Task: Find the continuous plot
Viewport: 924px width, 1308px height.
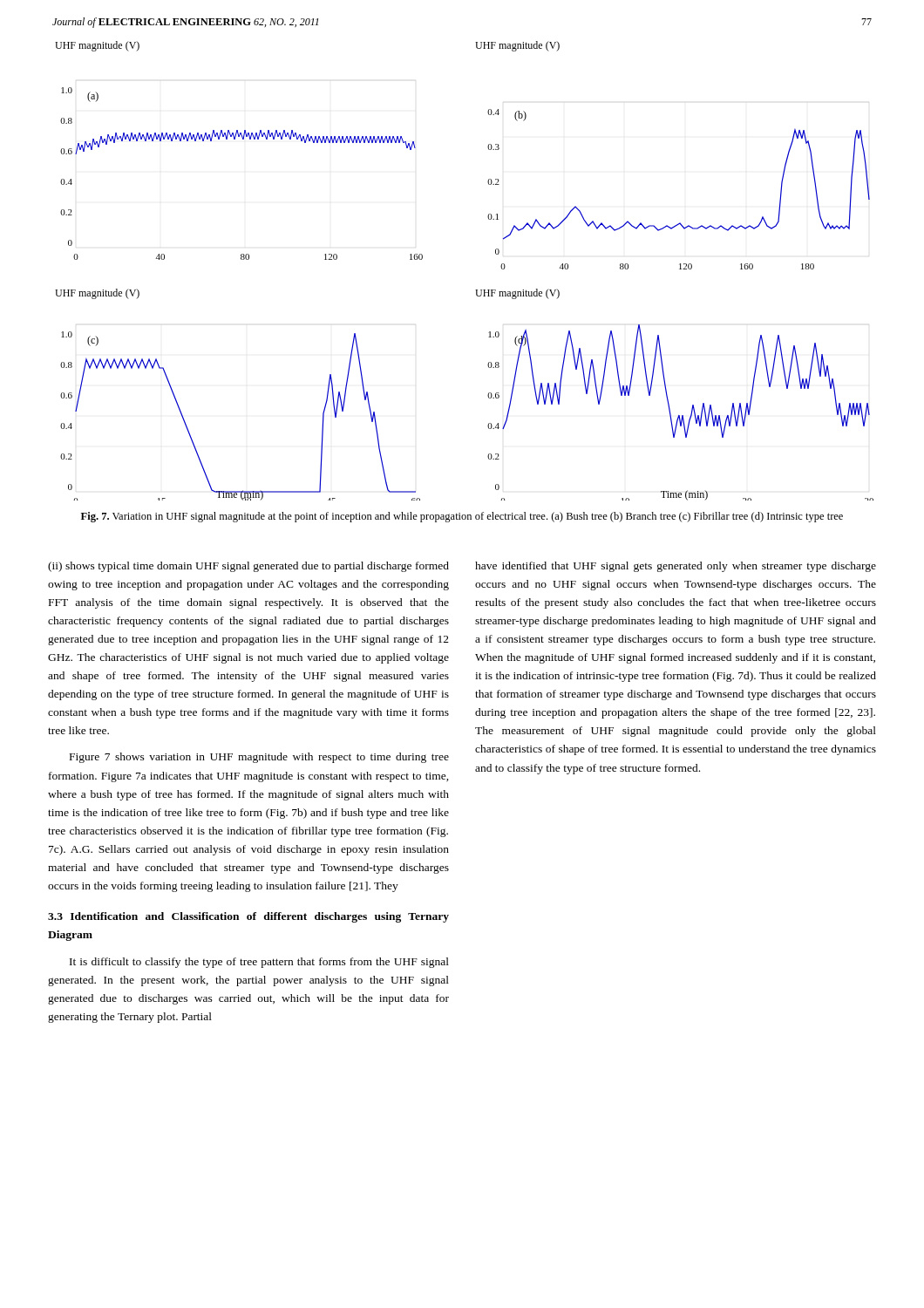Action: point(462,269)
